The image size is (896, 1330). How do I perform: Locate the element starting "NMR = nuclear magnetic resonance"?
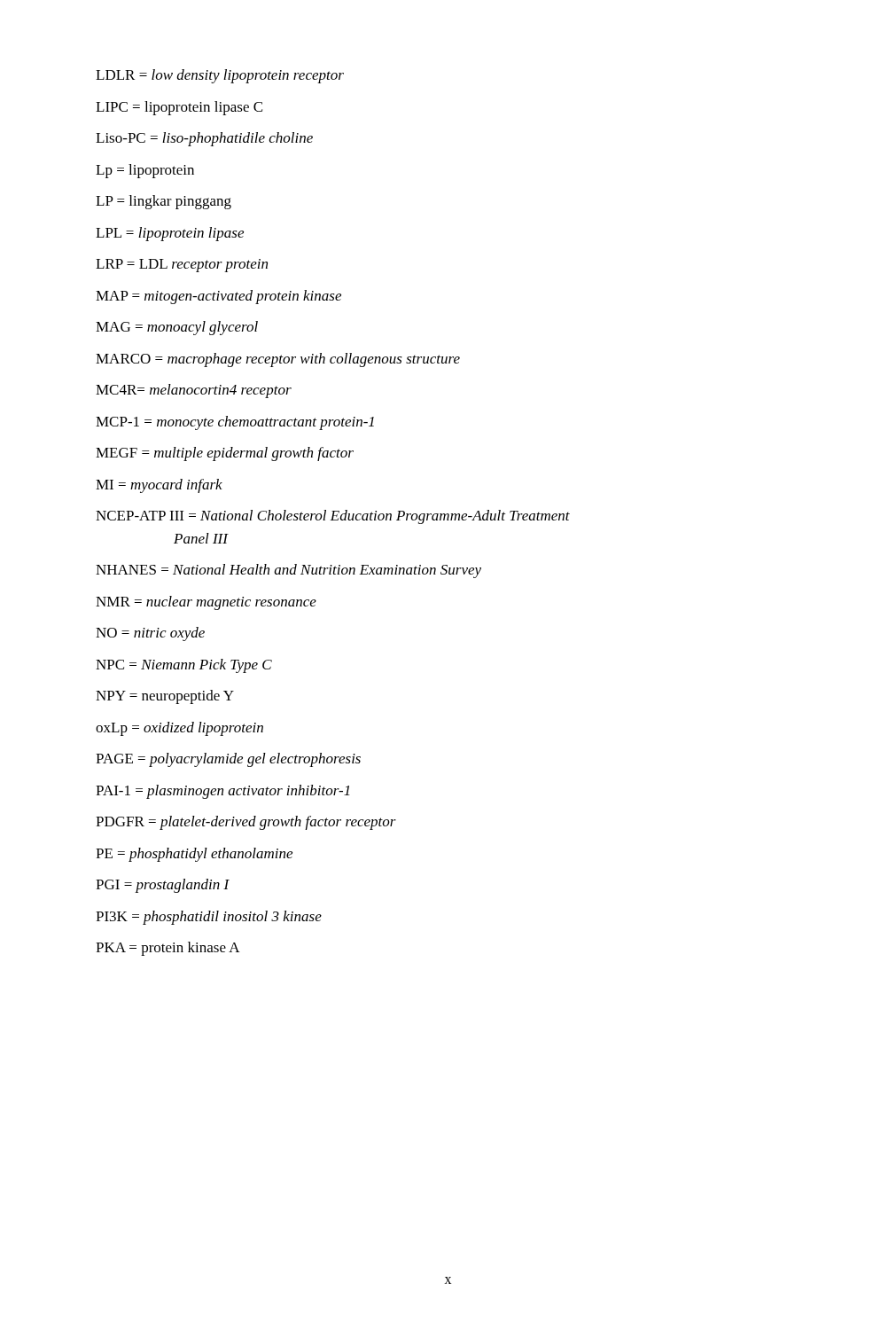pos(206,601)
